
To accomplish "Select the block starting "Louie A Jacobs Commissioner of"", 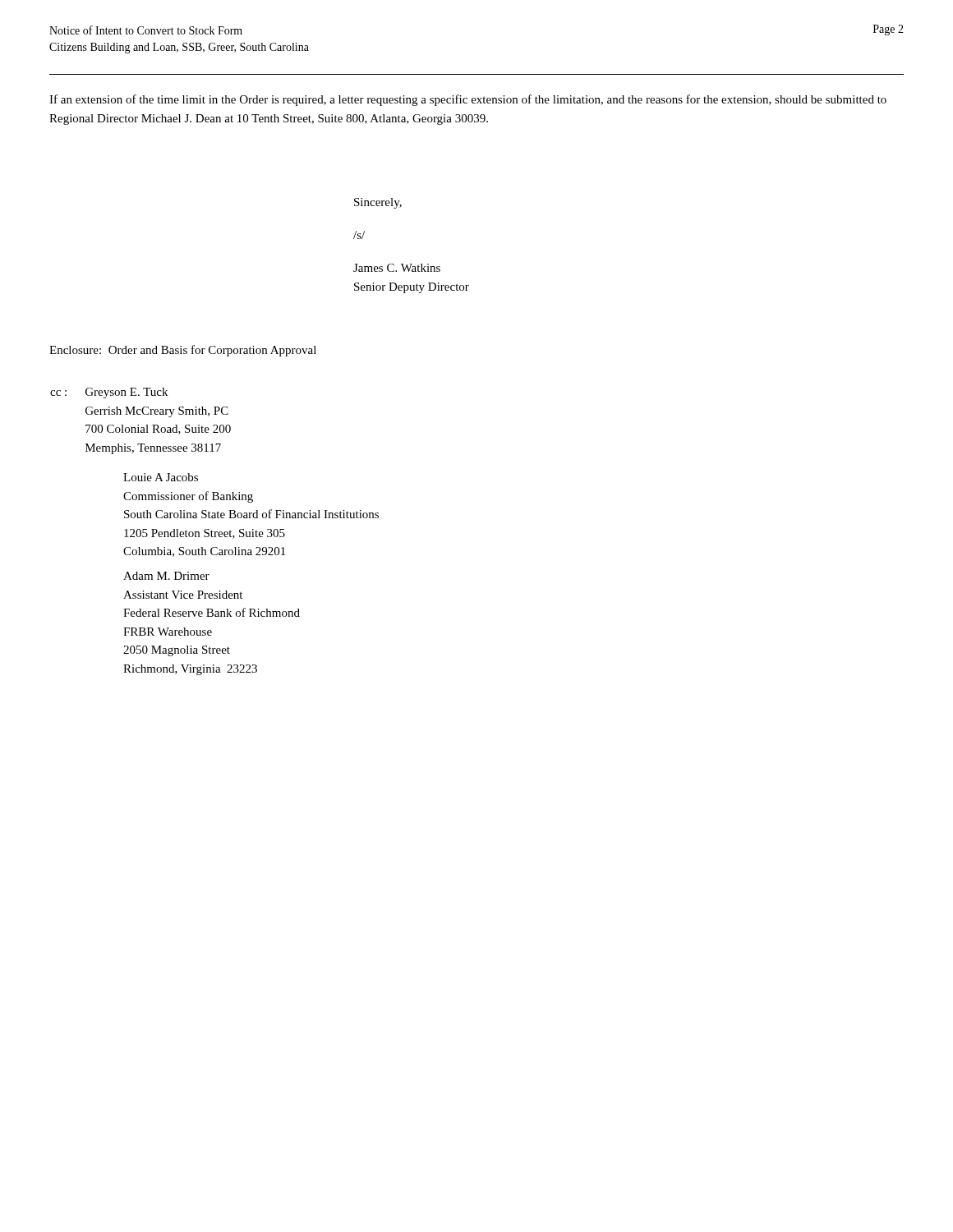I will (x=251, y=514).
